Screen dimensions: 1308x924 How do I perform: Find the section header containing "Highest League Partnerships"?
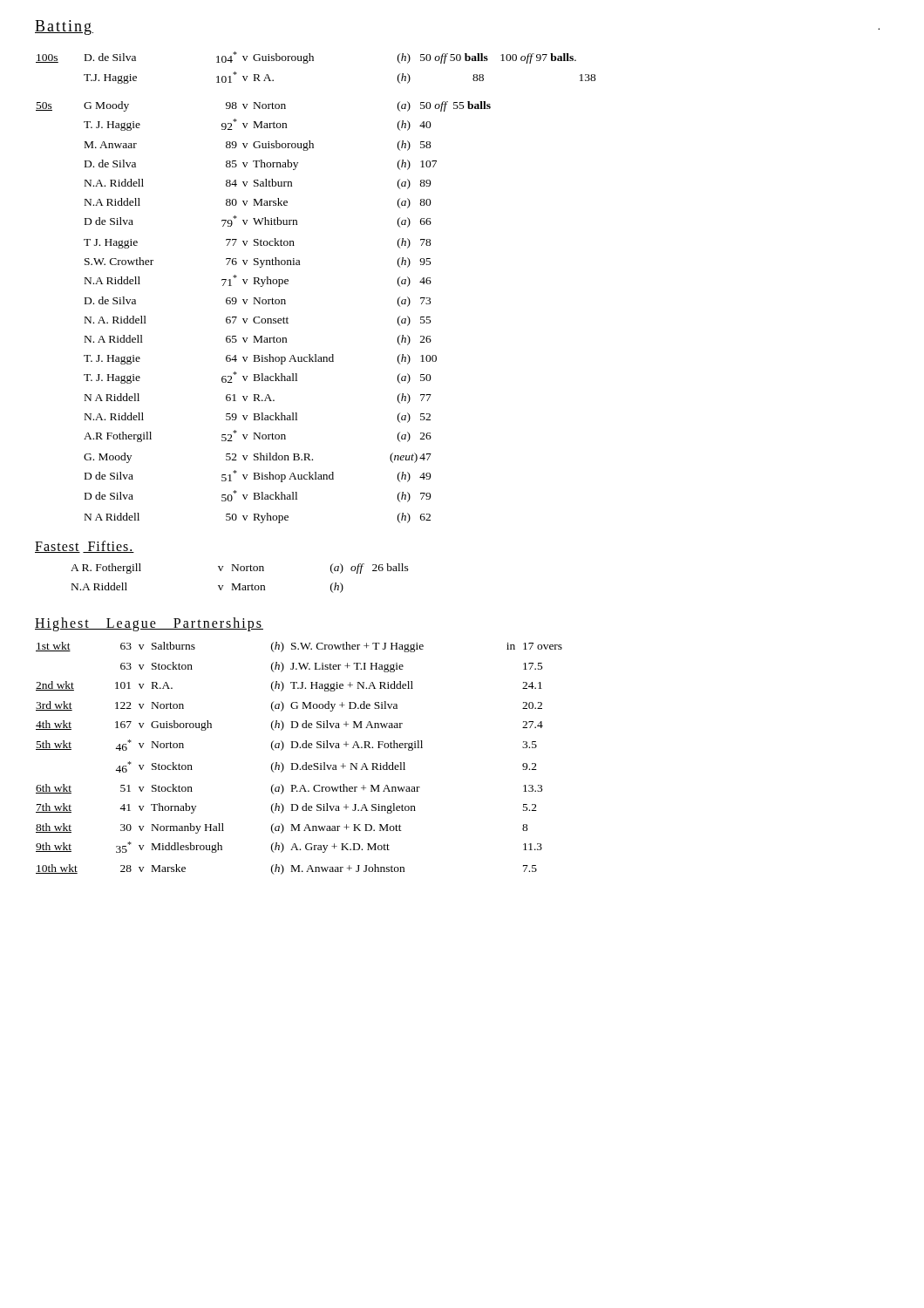click(x=149, y=623)
